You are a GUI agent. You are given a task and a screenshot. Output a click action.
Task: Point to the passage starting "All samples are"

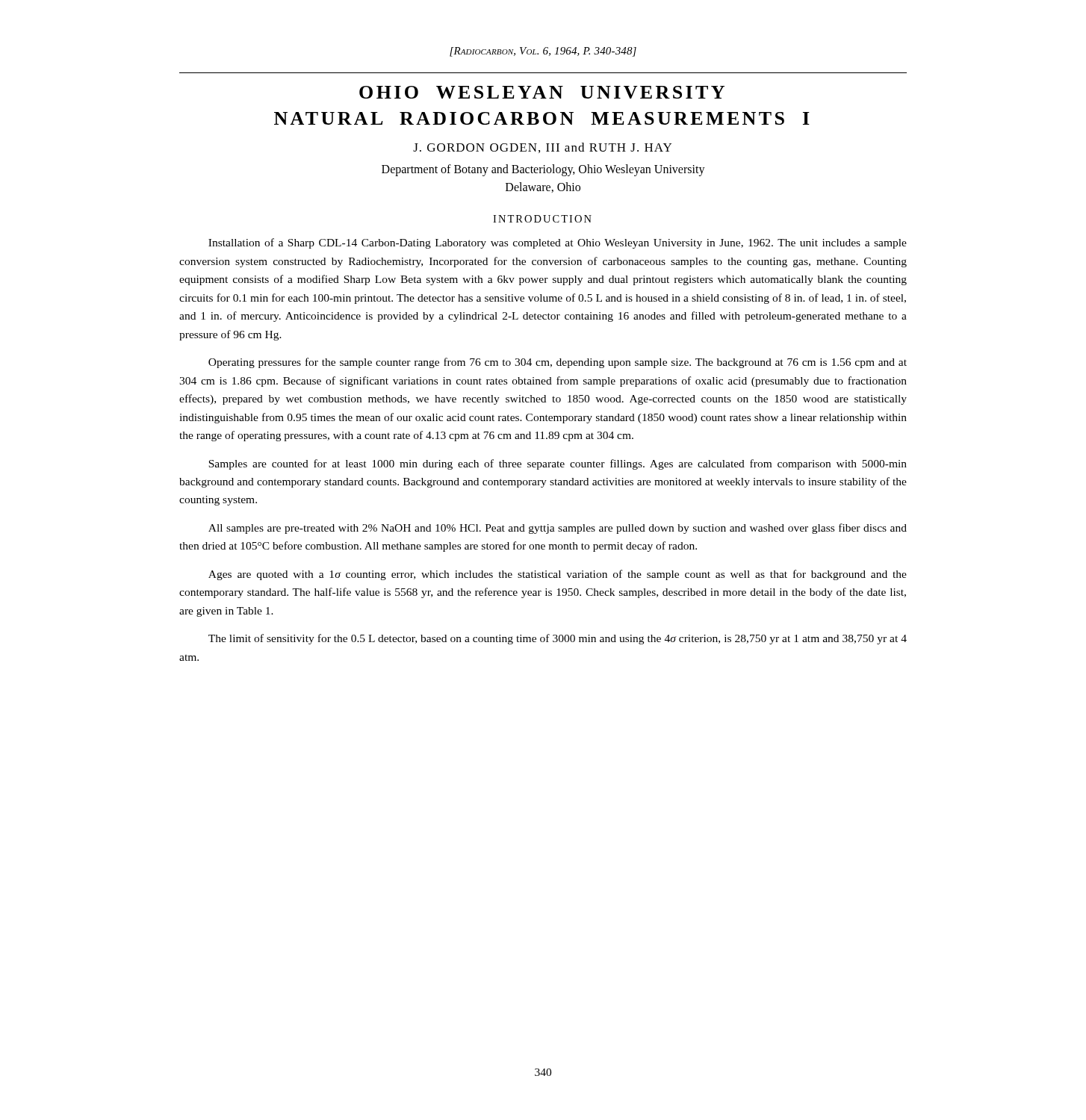pos(543,537)
